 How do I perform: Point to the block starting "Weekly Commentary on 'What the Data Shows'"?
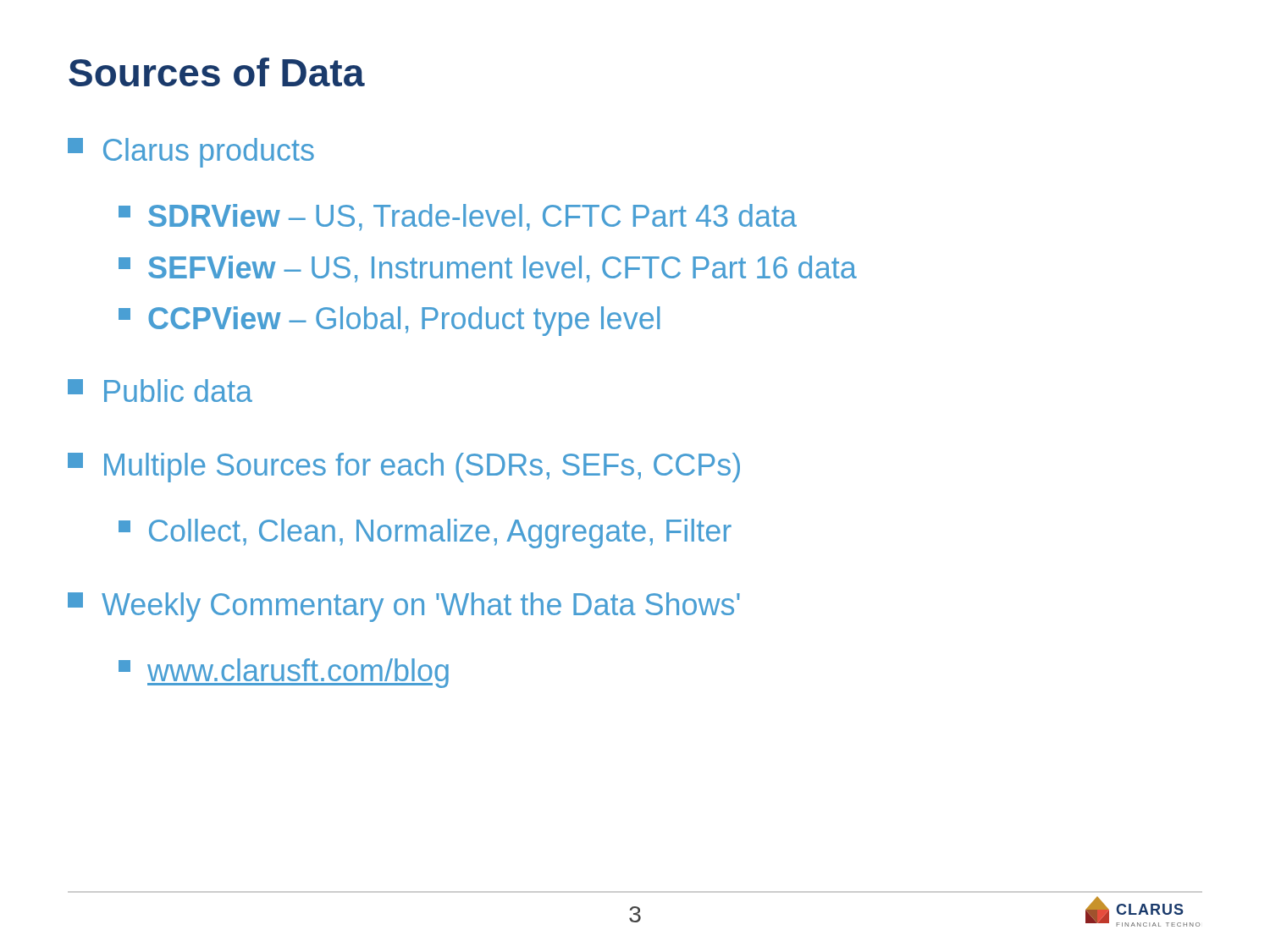[x=404, y=605]
